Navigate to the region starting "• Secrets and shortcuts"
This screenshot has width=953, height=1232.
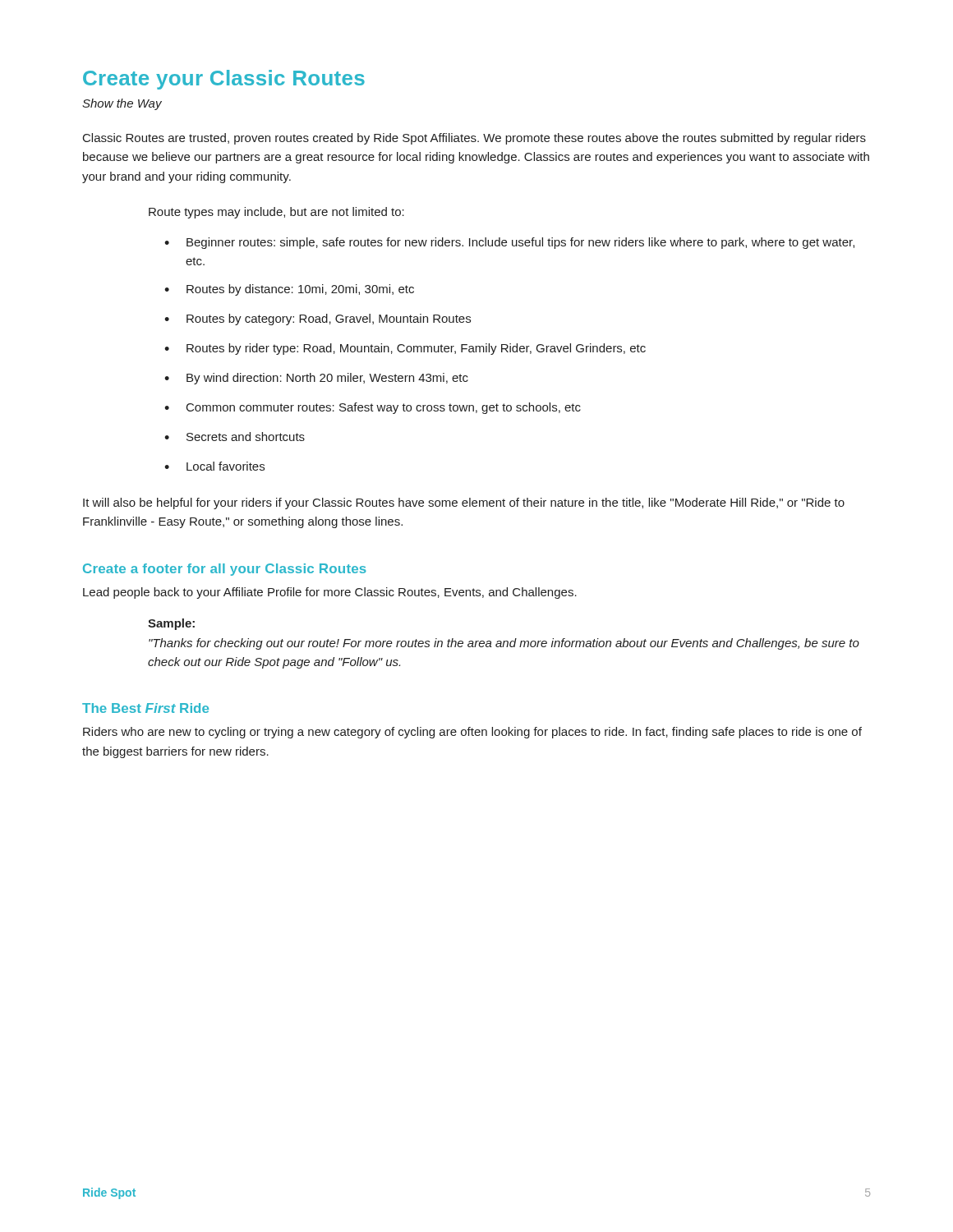[x=235, y=438]
